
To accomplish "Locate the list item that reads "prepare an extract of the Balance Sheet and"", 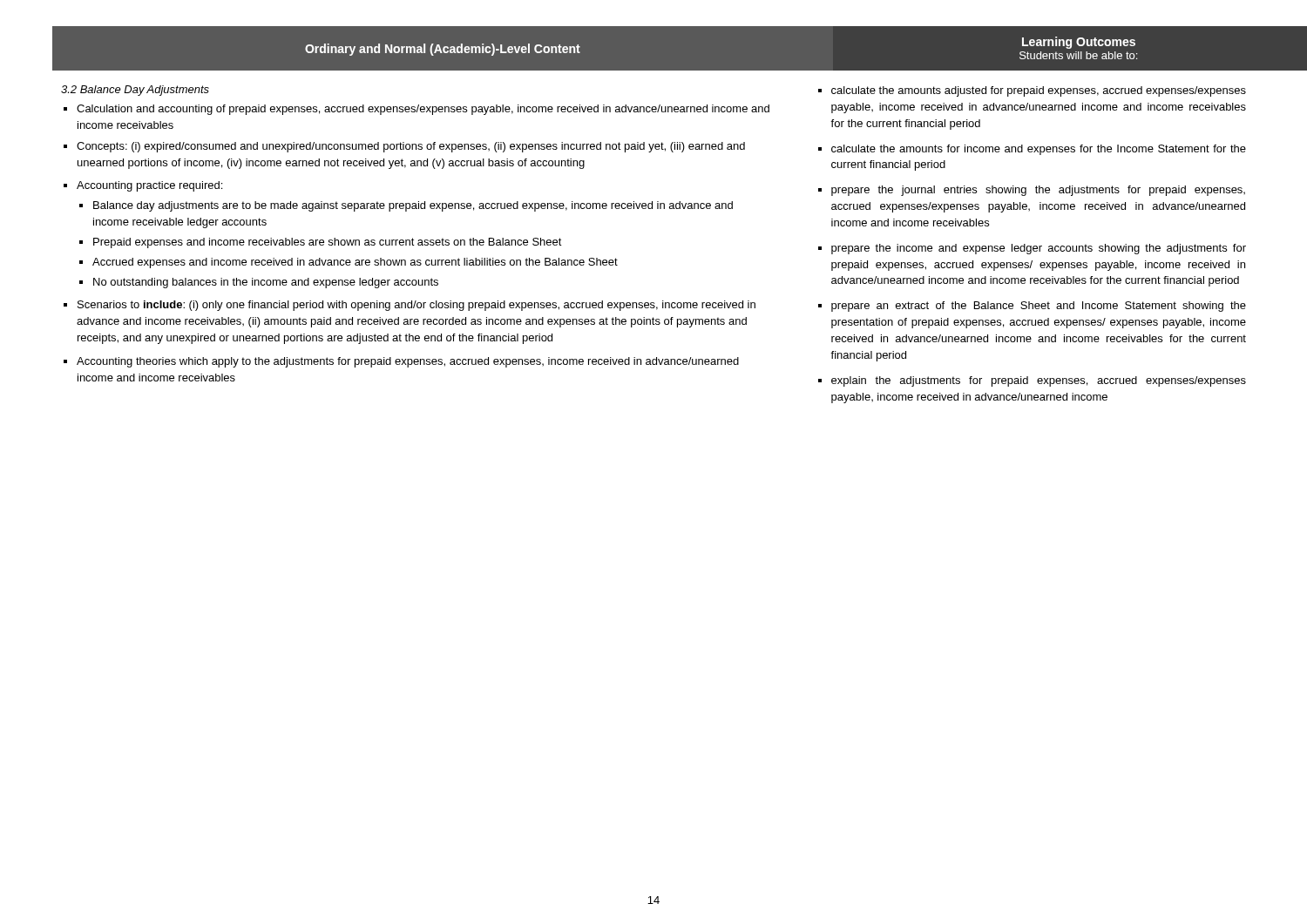I will (x=1031, y=331).
